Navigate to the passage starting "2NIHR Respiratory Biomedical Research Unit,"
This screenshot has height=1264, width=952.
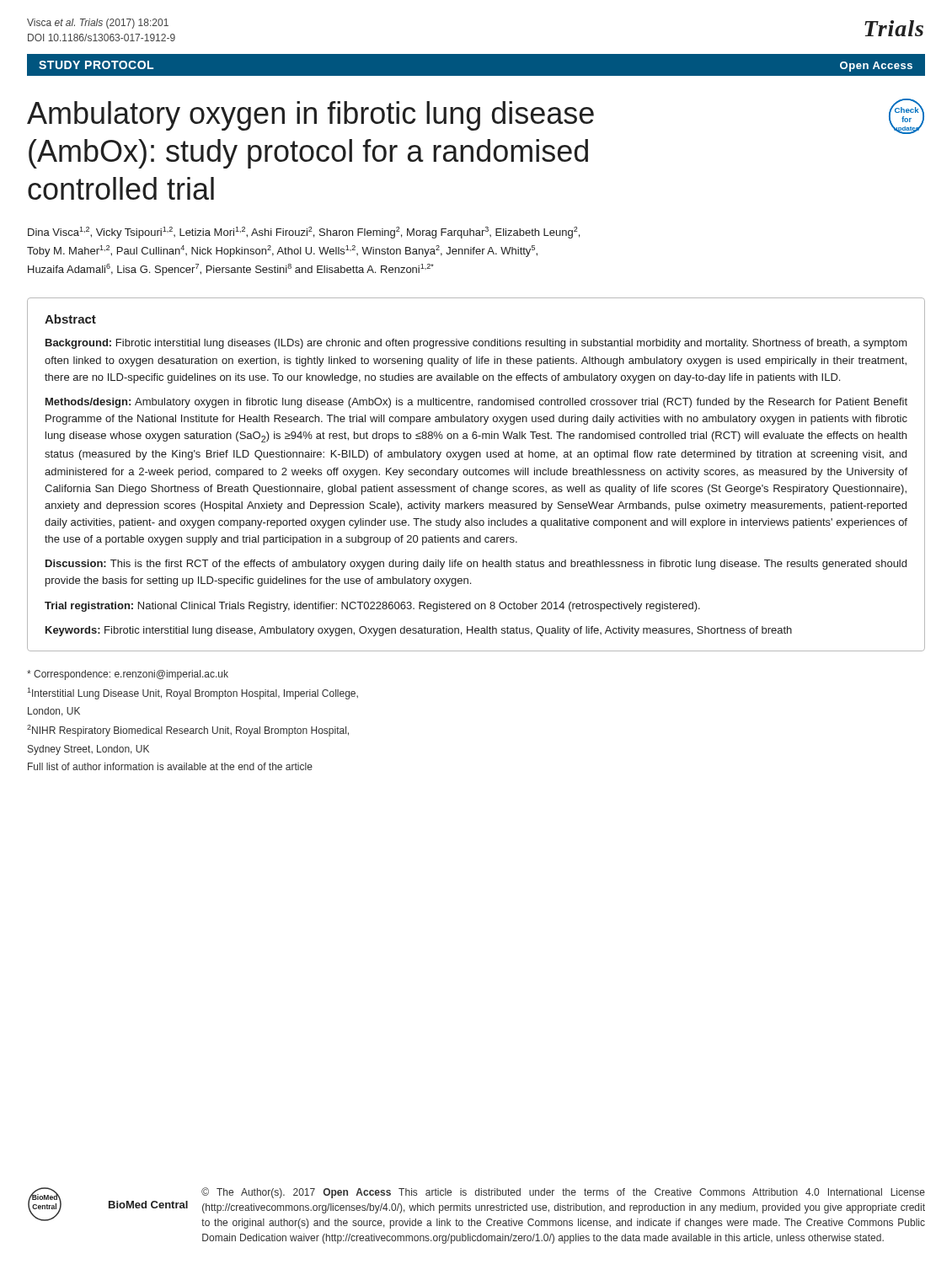(x=188, y=730)
